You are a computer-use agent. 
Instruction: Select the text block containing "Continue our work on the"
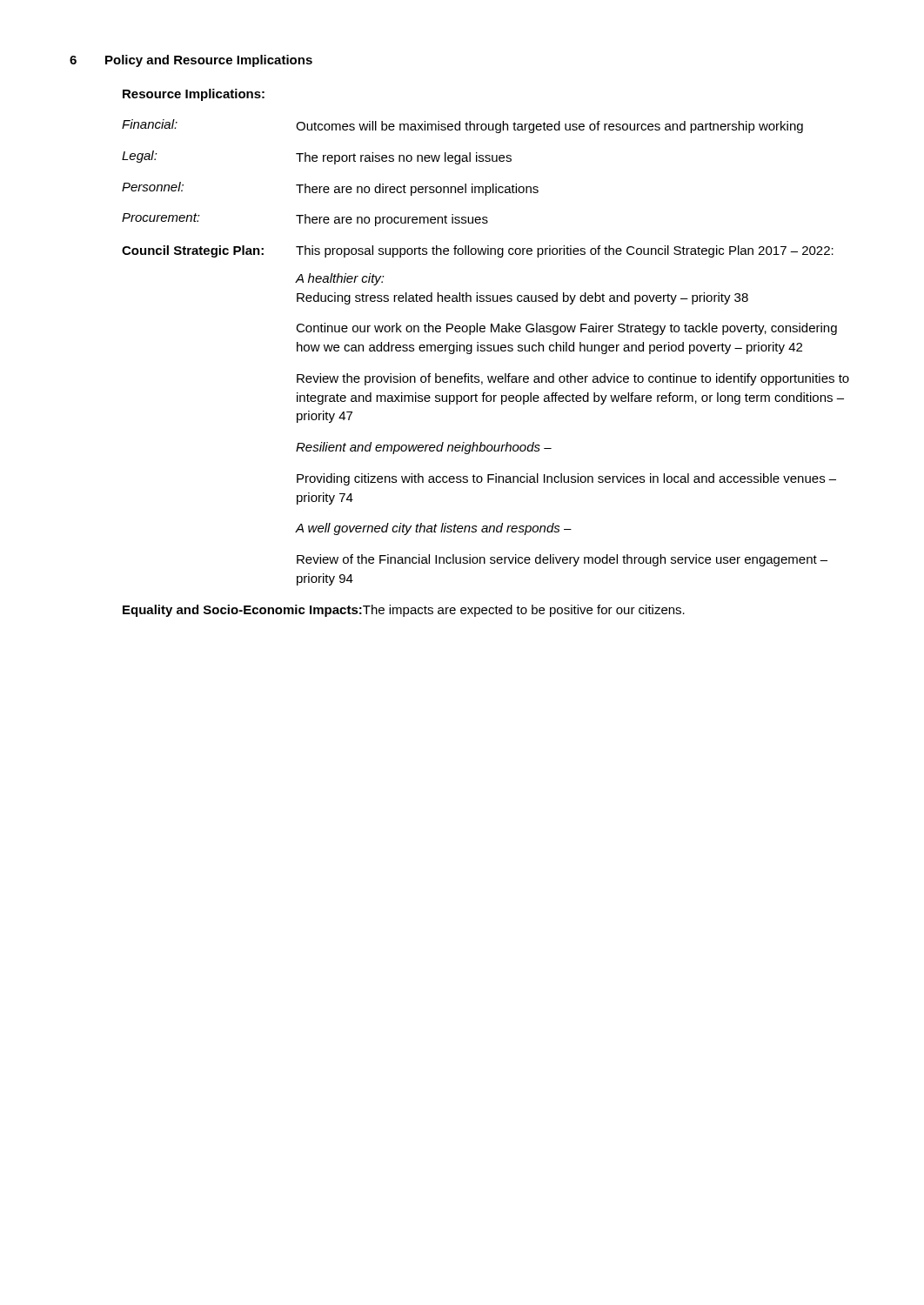(567, 337)
